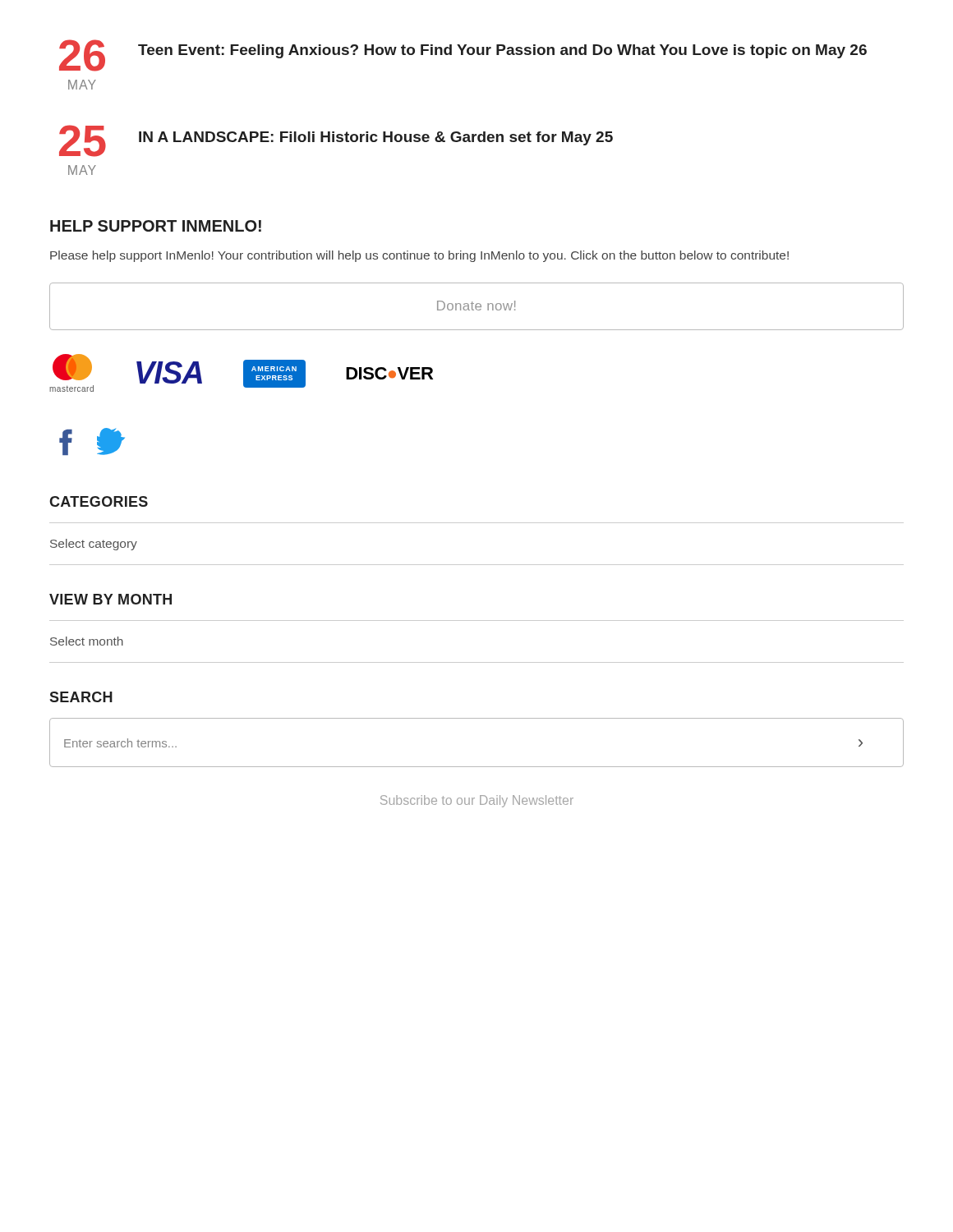953x1232 pixels.
Task: Find the element starting "Select month"
Action: coord(86,641)
